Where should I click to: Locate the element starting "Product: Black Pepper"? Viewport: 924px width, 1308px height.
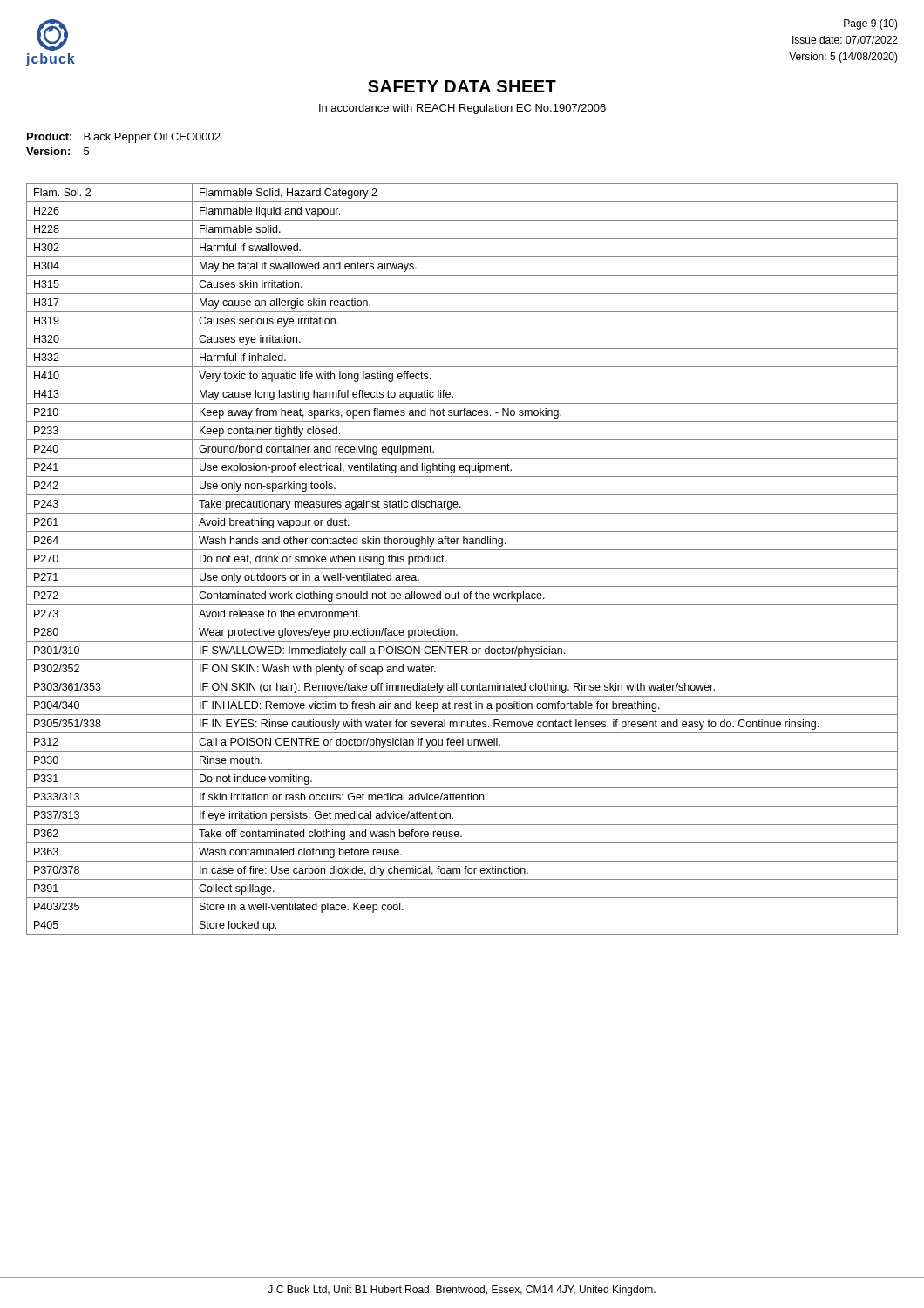click(x=127, y=144)
